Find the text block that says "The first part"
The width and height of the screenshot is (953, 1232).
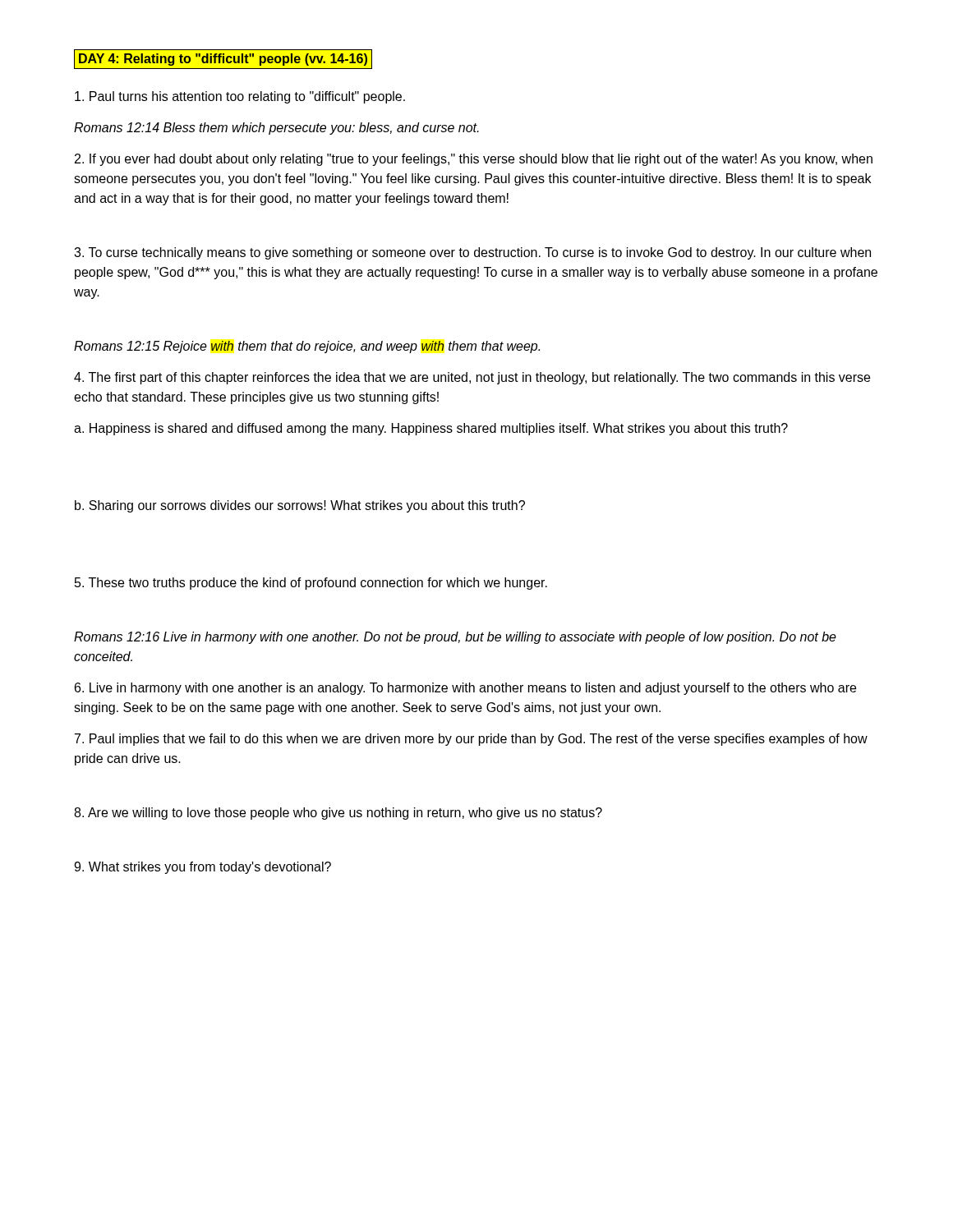click(x=472, y=387)
